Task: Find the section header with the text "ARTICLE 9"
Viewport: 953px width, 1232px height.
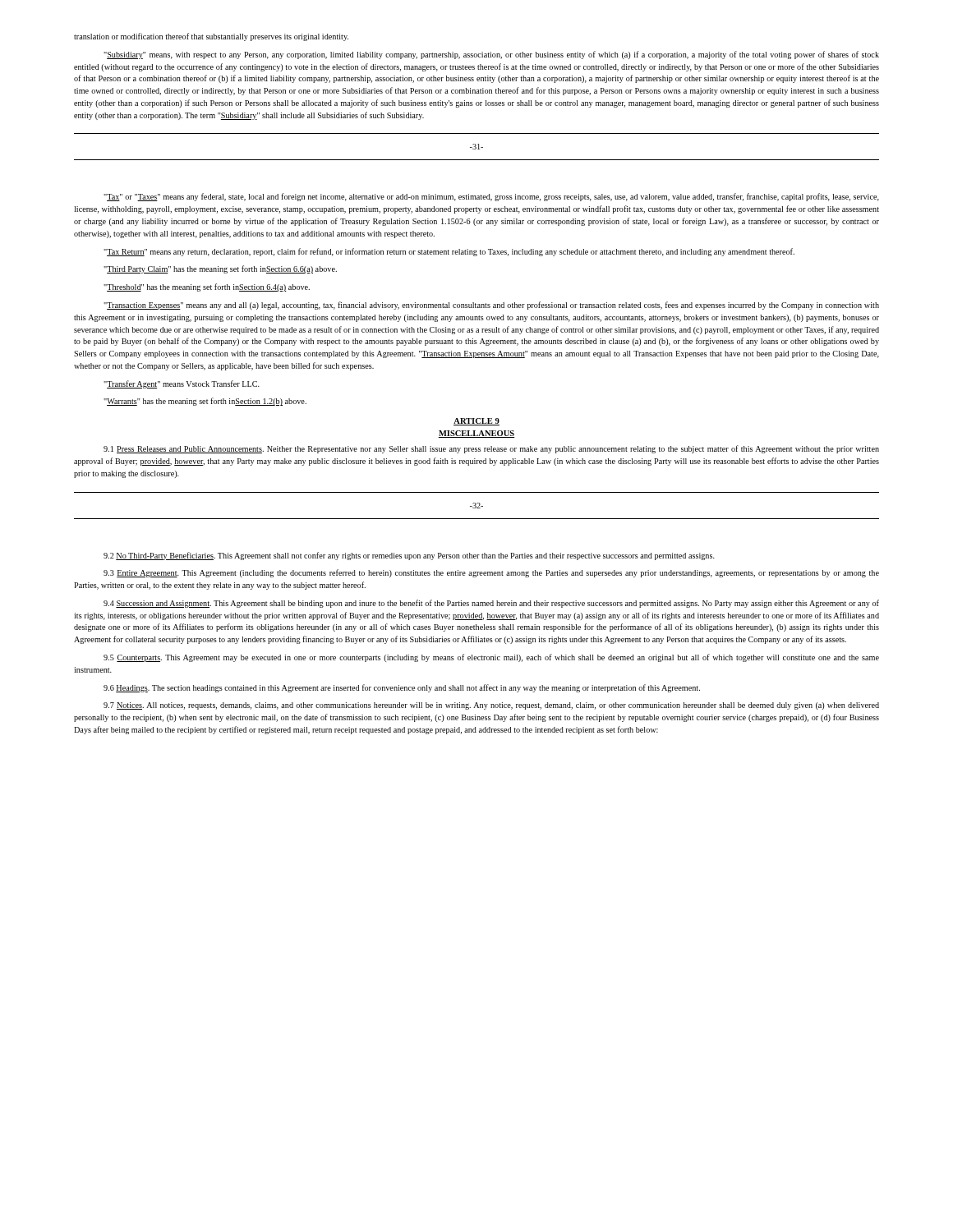Action: pyautogui.click(x=476, y=421)
